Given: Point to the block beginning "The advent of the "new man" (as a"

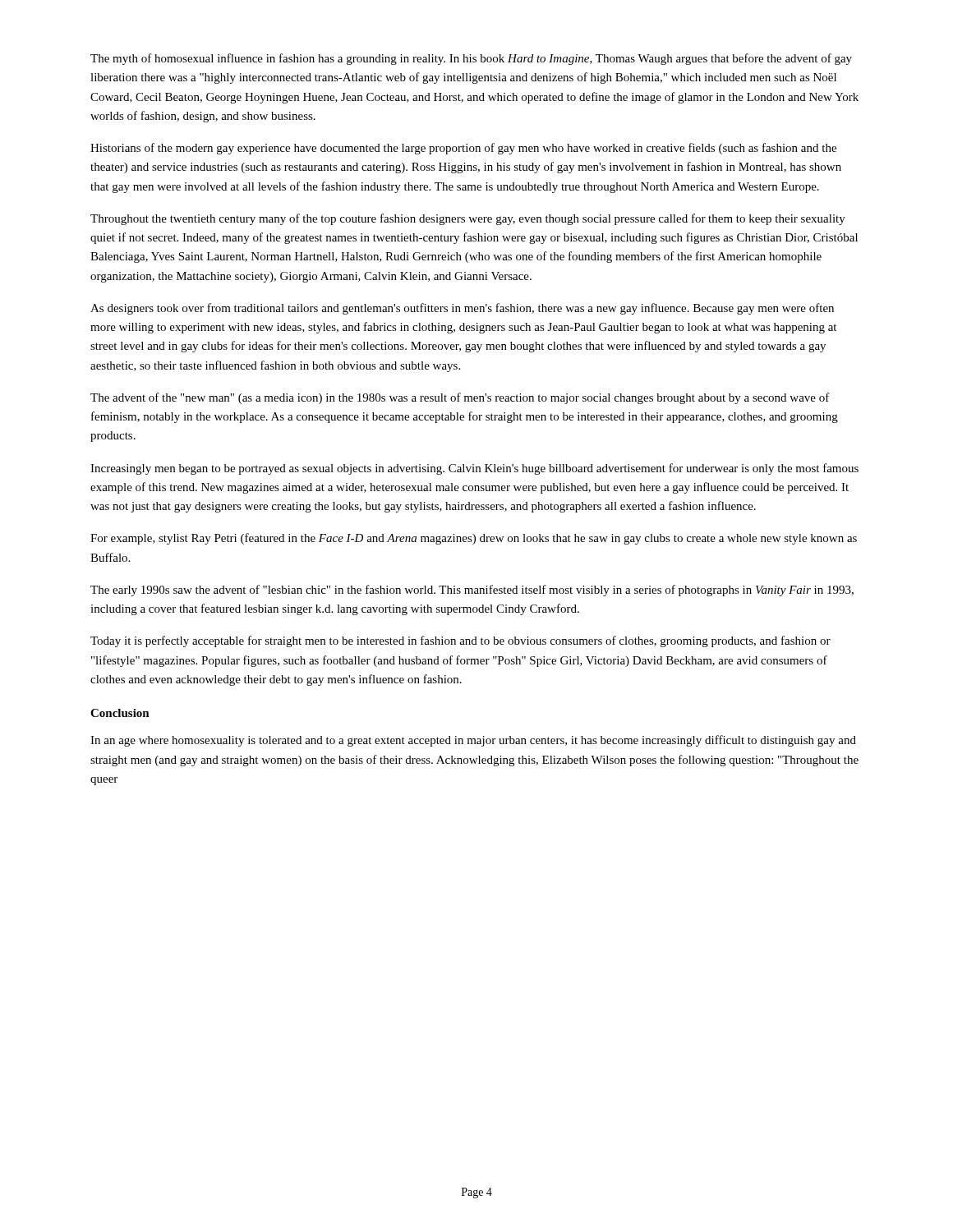Looking at the screenshot, I should click(x=476, y=417).
